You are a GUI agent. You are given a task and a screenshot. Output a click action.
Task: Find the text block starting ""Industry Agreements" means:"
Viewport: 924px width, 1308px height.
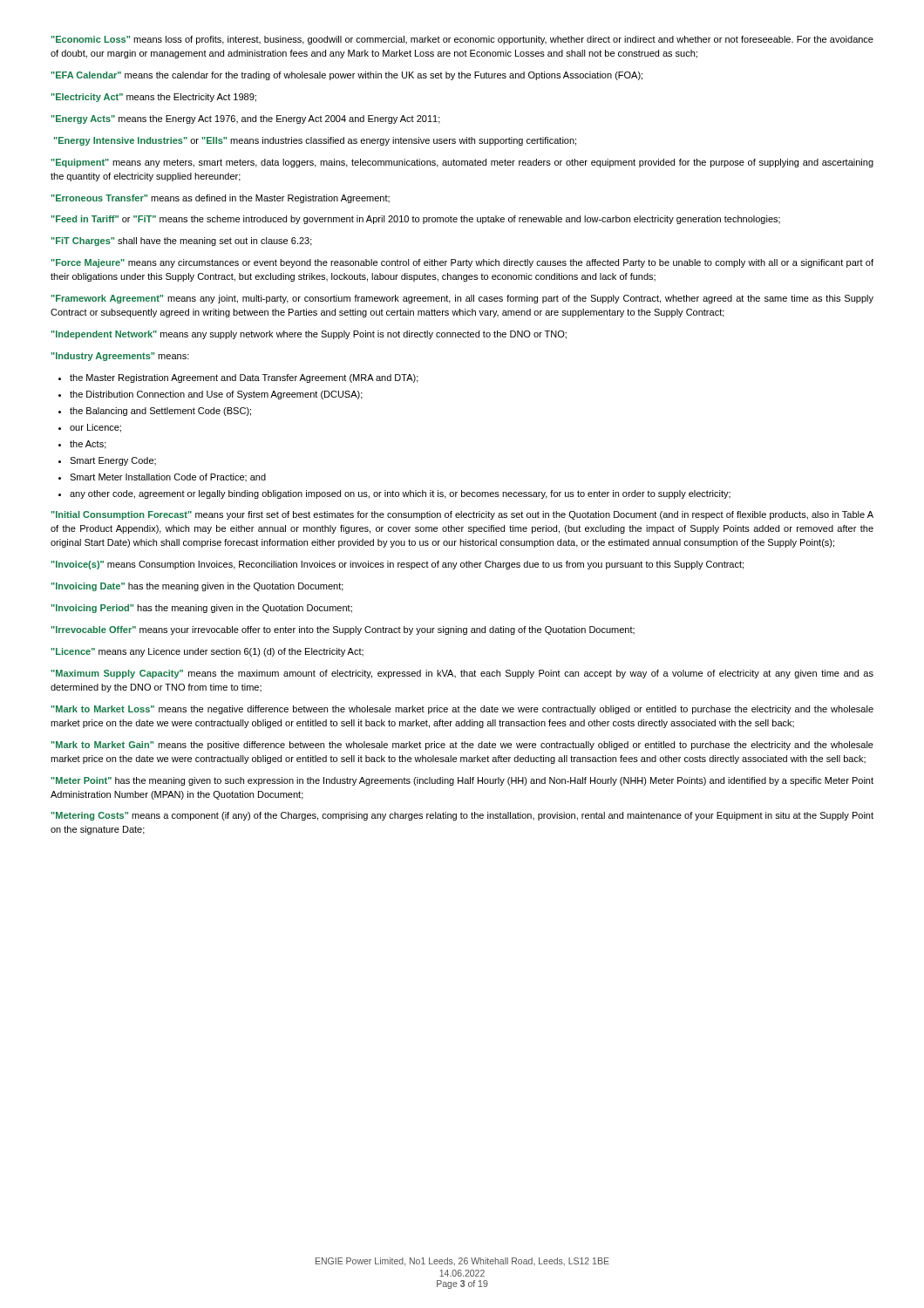pos(120,357)
